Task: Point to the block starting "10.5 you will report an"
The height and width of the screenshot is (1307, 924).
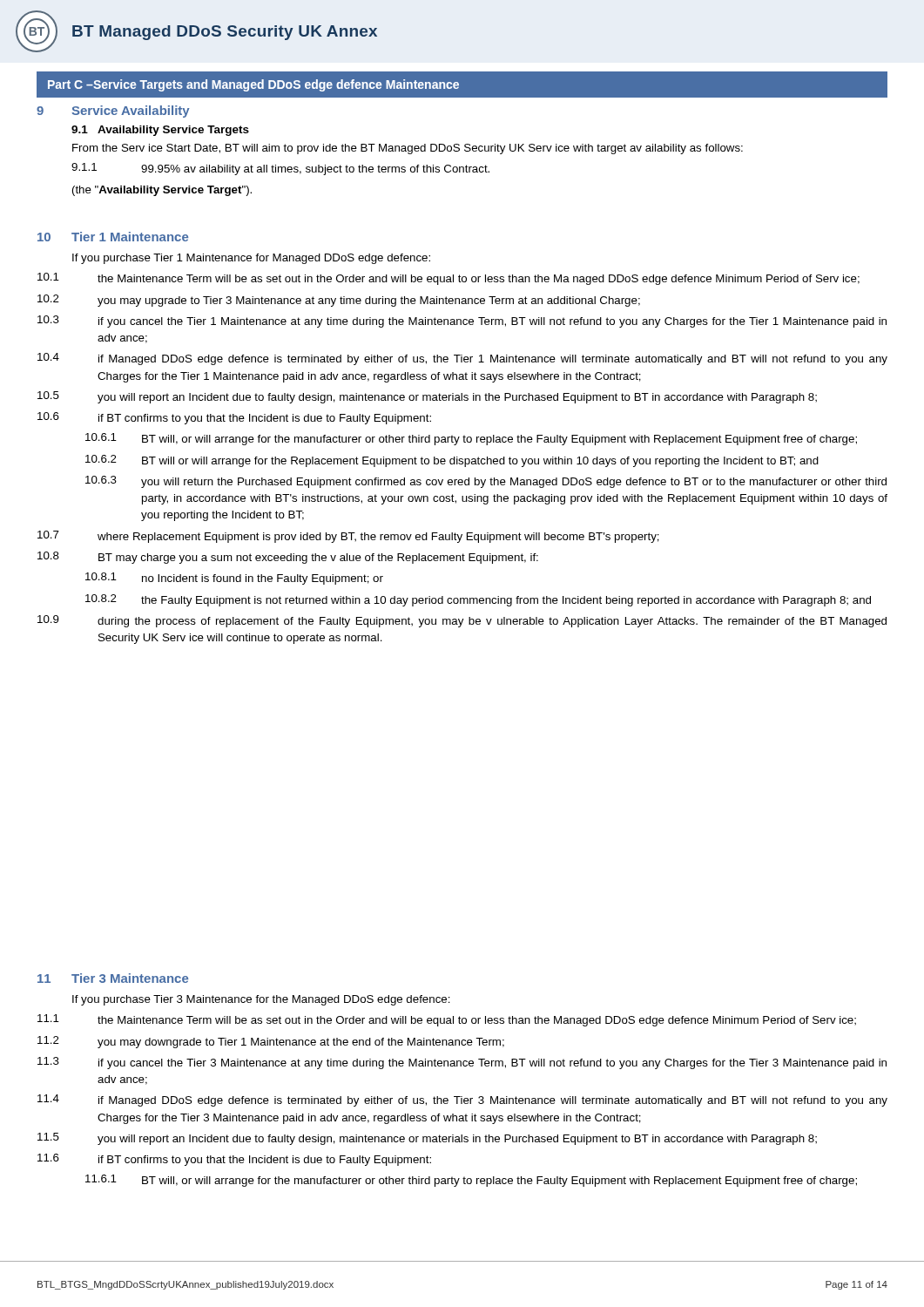Action: (x=462, y=397)
